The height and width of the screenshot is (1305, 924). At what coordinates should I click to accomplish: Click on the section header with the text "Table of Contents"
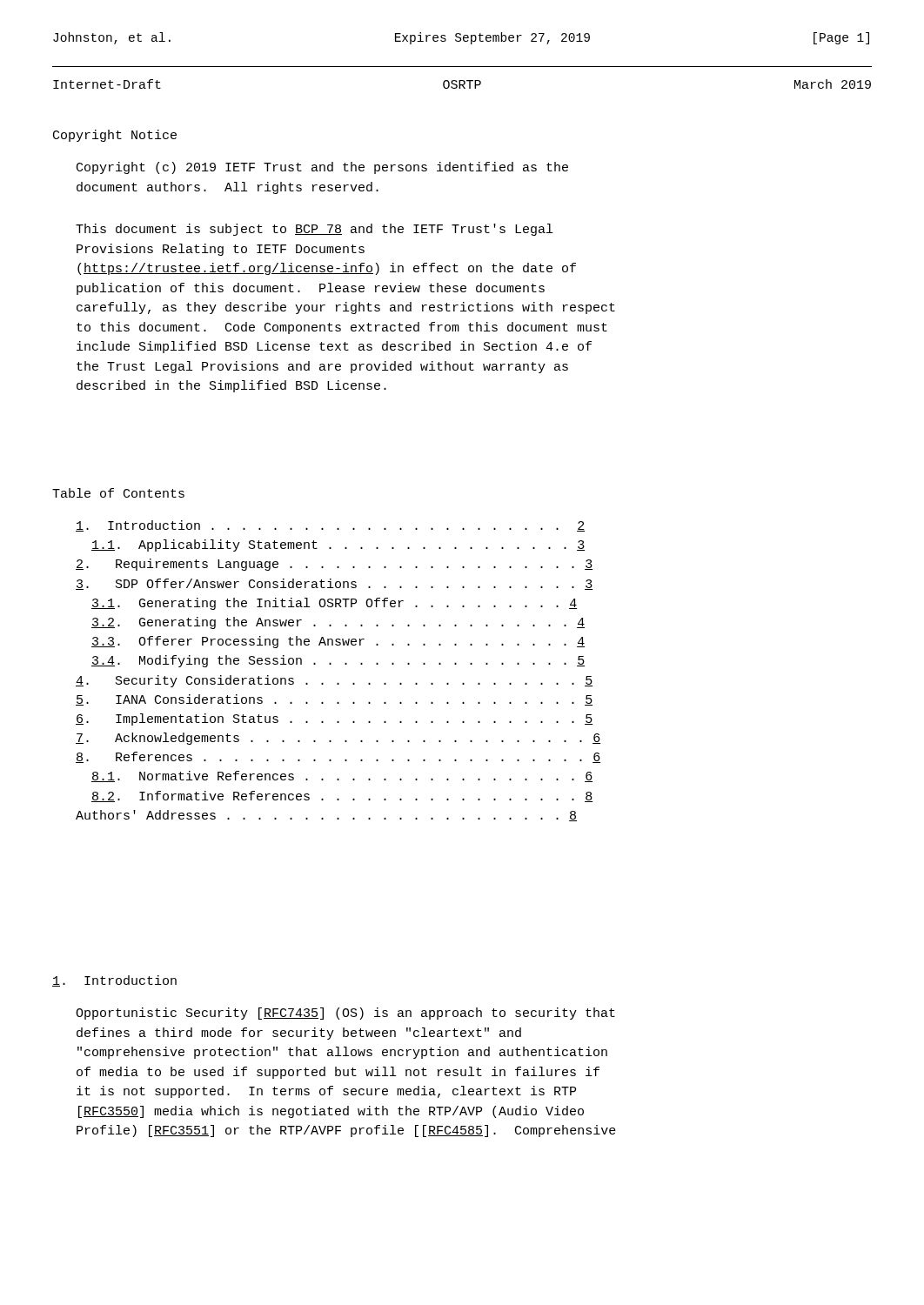click(x=119, y=495)
